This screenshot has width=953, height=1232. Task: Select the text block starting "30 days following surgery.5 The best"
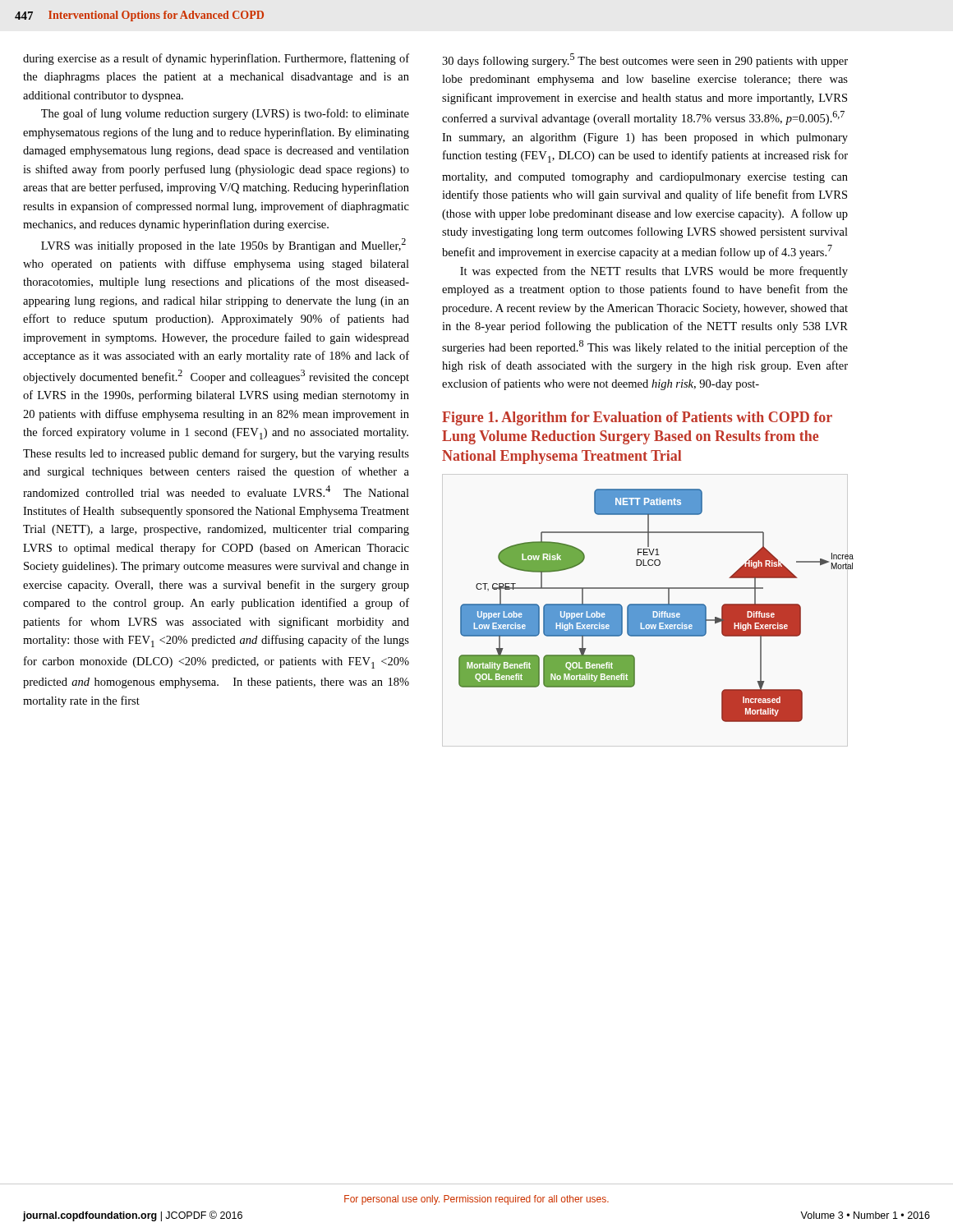tap(645, 221)
